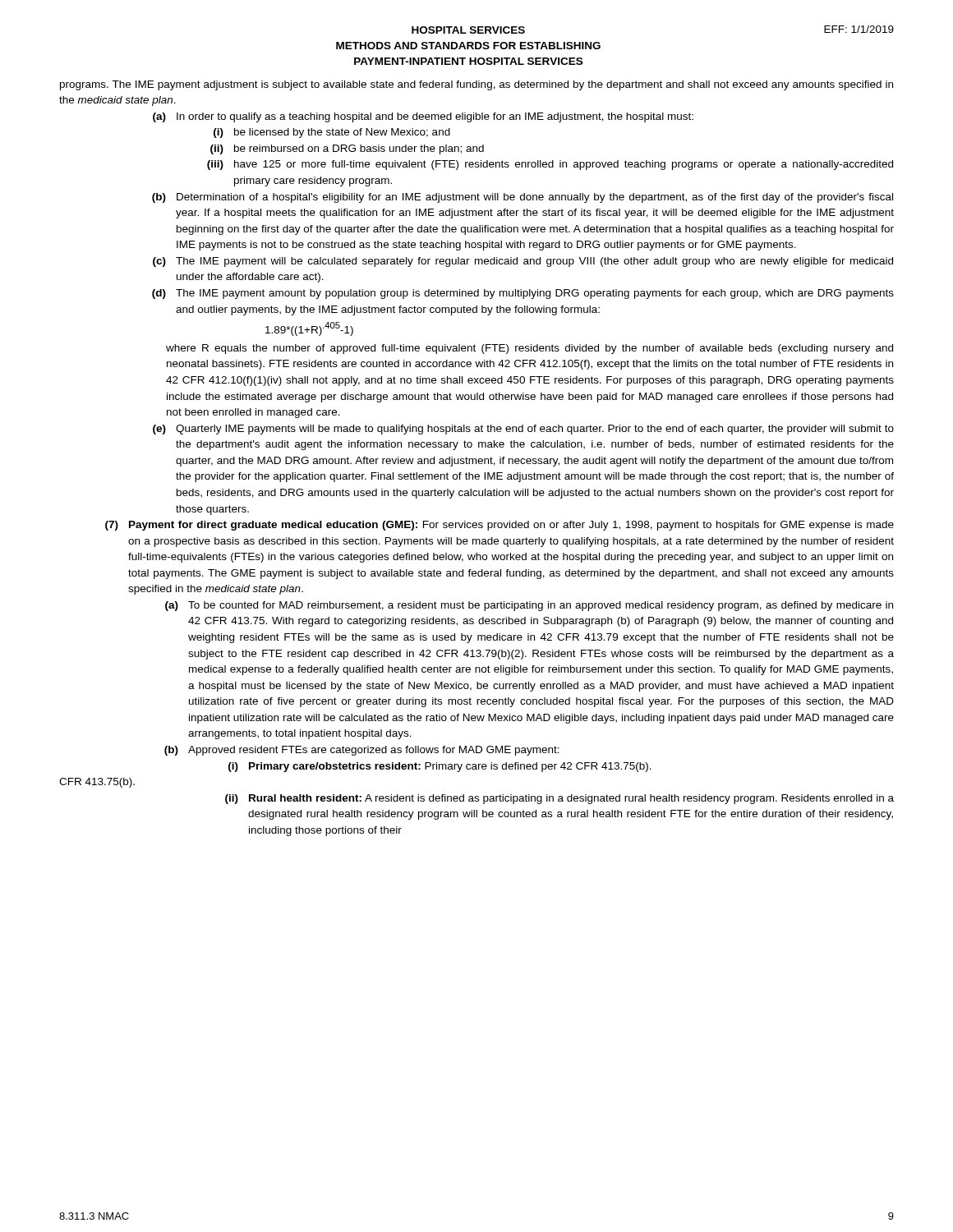Click on the text block starting "CFR 413.75(b)."
The image size is (953, 1232).
97,782
